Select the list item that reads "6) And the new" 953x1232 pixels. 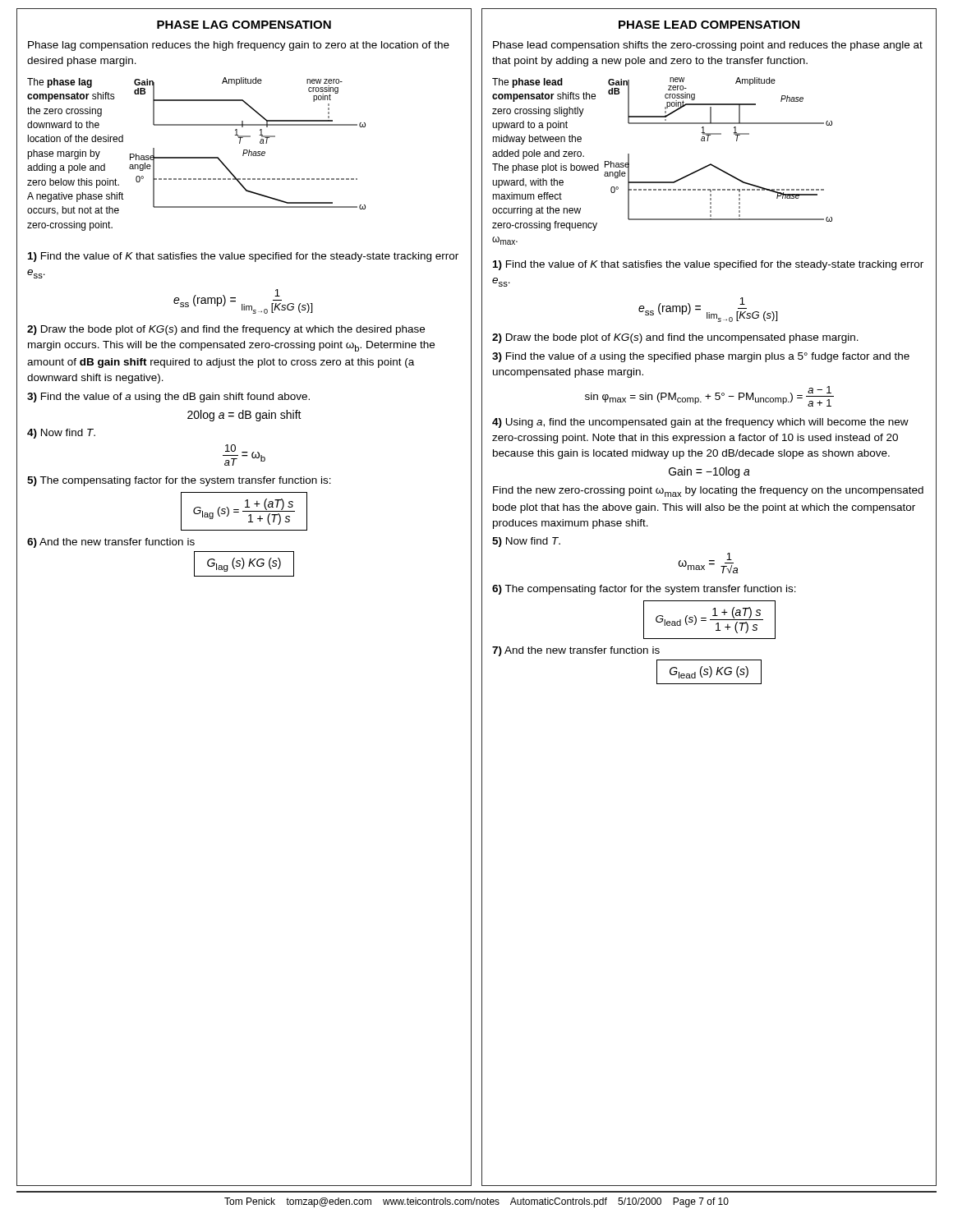tap(111, 541)
